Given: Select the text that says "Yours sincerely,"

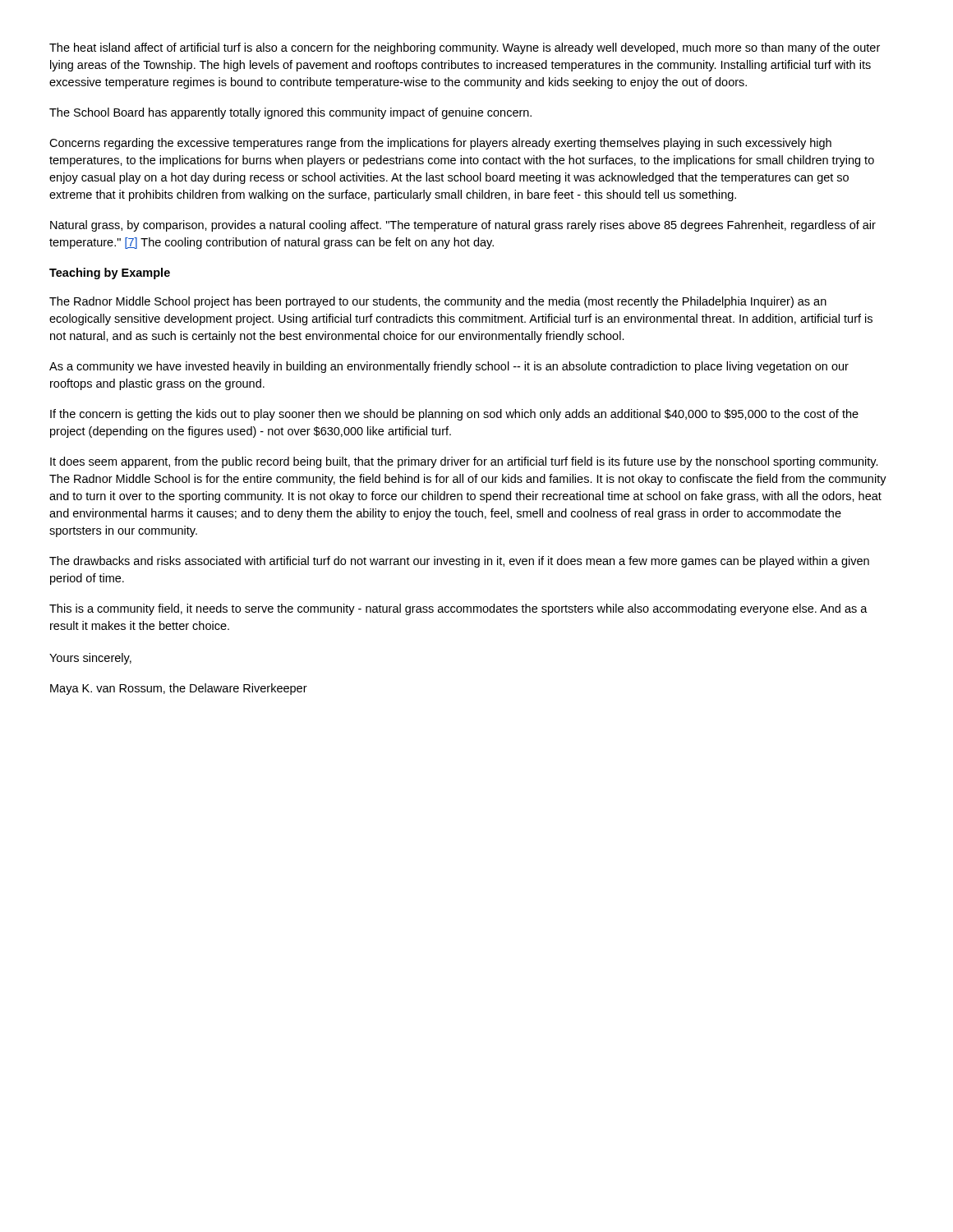Looking at the screenshot, I should [x=91, y=658].
